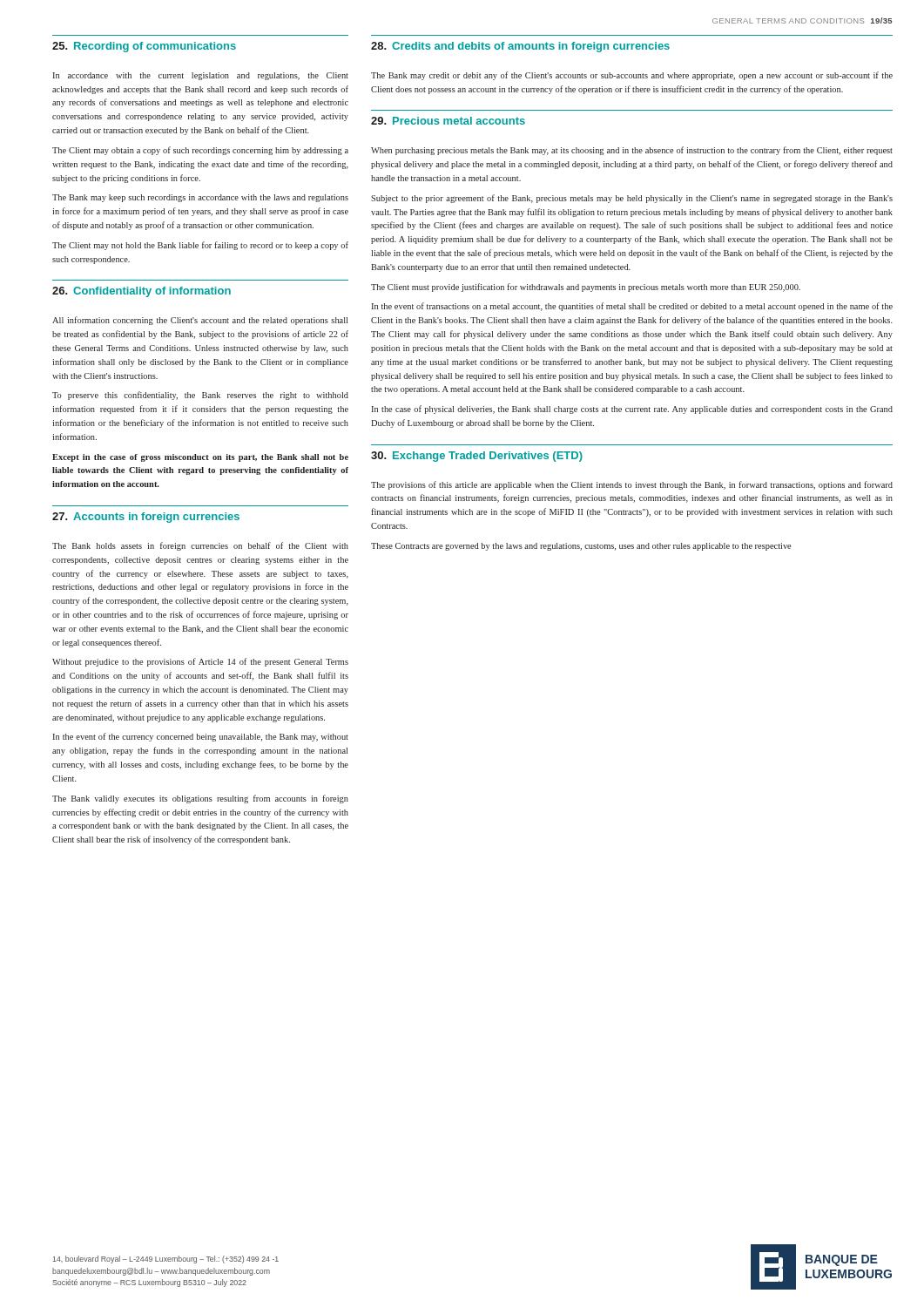Where is the passage that starts "Except in the"?
924x1307 pixels.
(x=200, y=470)
